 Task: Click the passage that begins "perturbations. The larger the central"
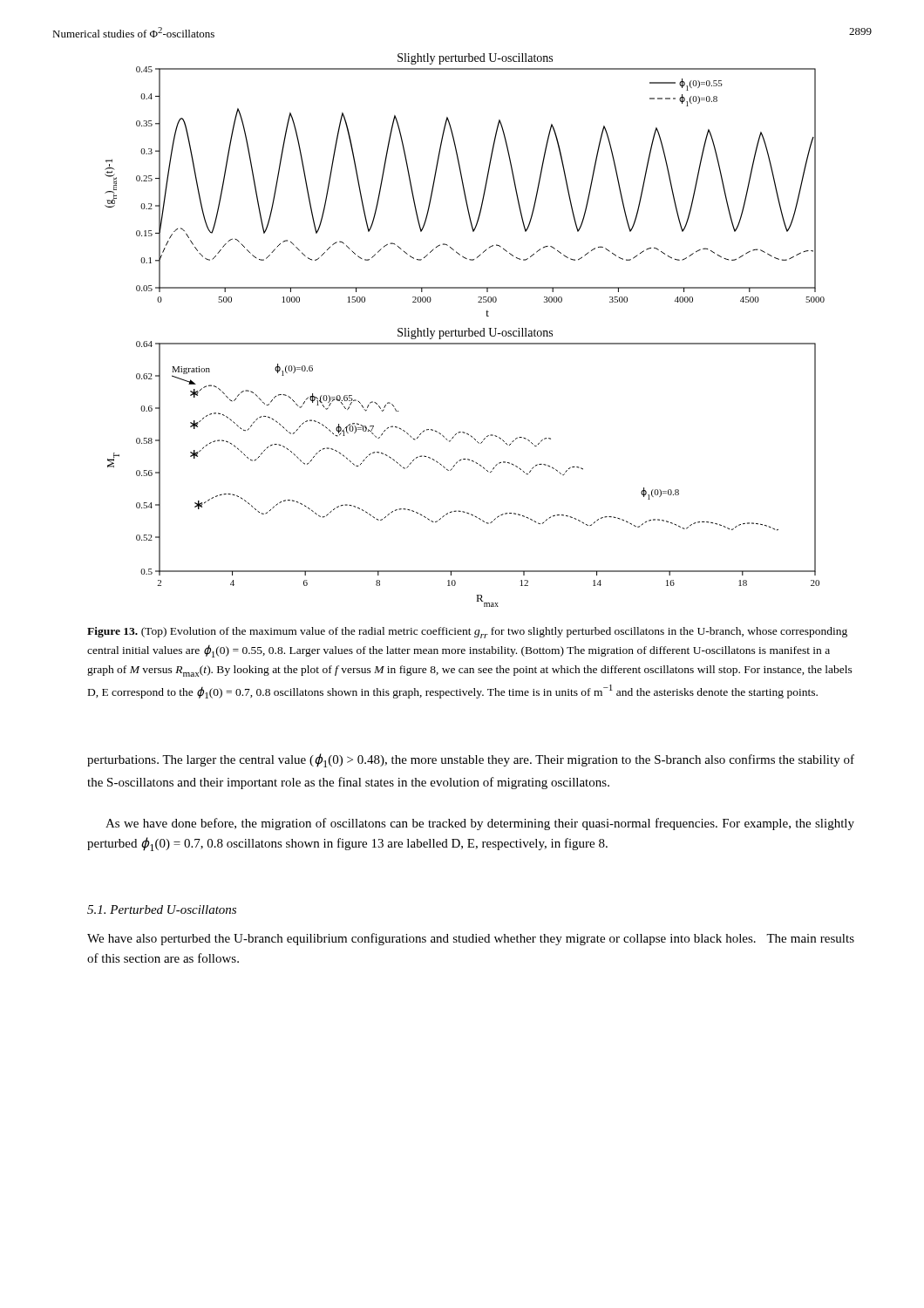(471, 760)
